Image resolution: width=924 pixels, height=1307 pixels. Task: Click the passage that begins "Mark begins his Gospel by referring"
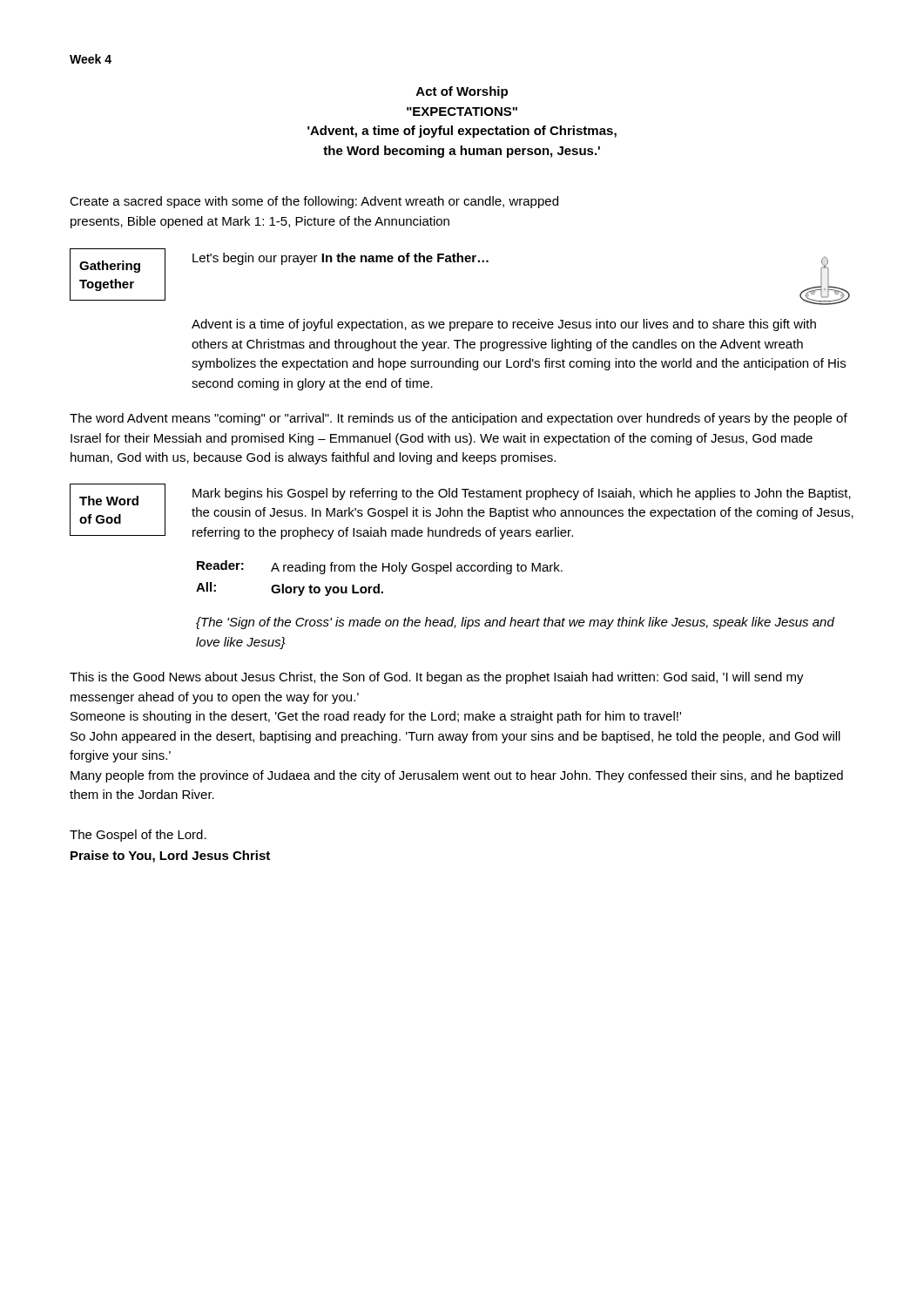[x=523, y=512]
